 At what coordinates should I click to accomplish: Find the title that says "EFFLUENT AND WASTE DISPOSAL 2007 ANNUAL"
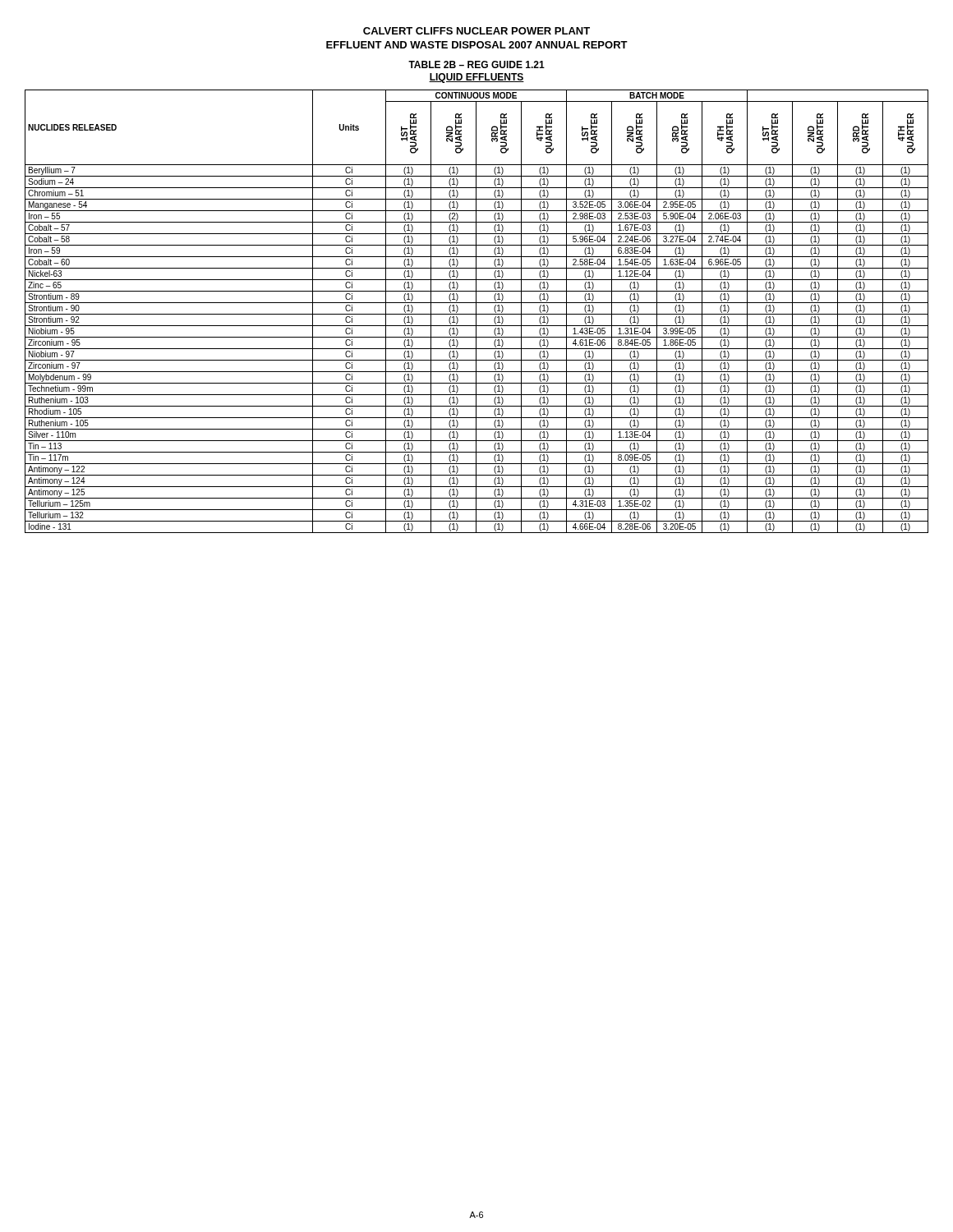(476, 45)
